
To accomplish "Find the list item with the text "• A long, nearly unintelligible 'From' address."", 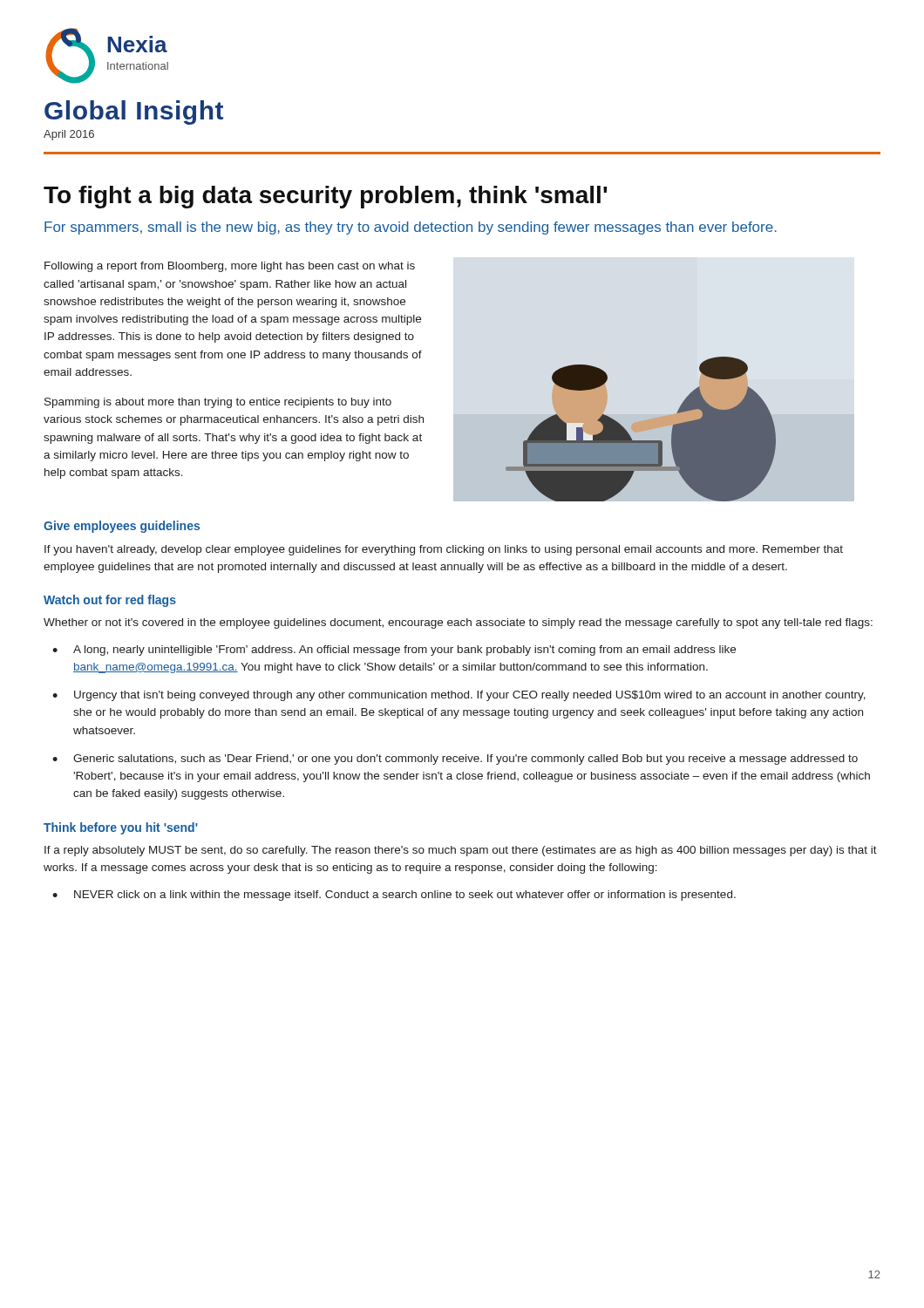I will (x=466, y=658).
